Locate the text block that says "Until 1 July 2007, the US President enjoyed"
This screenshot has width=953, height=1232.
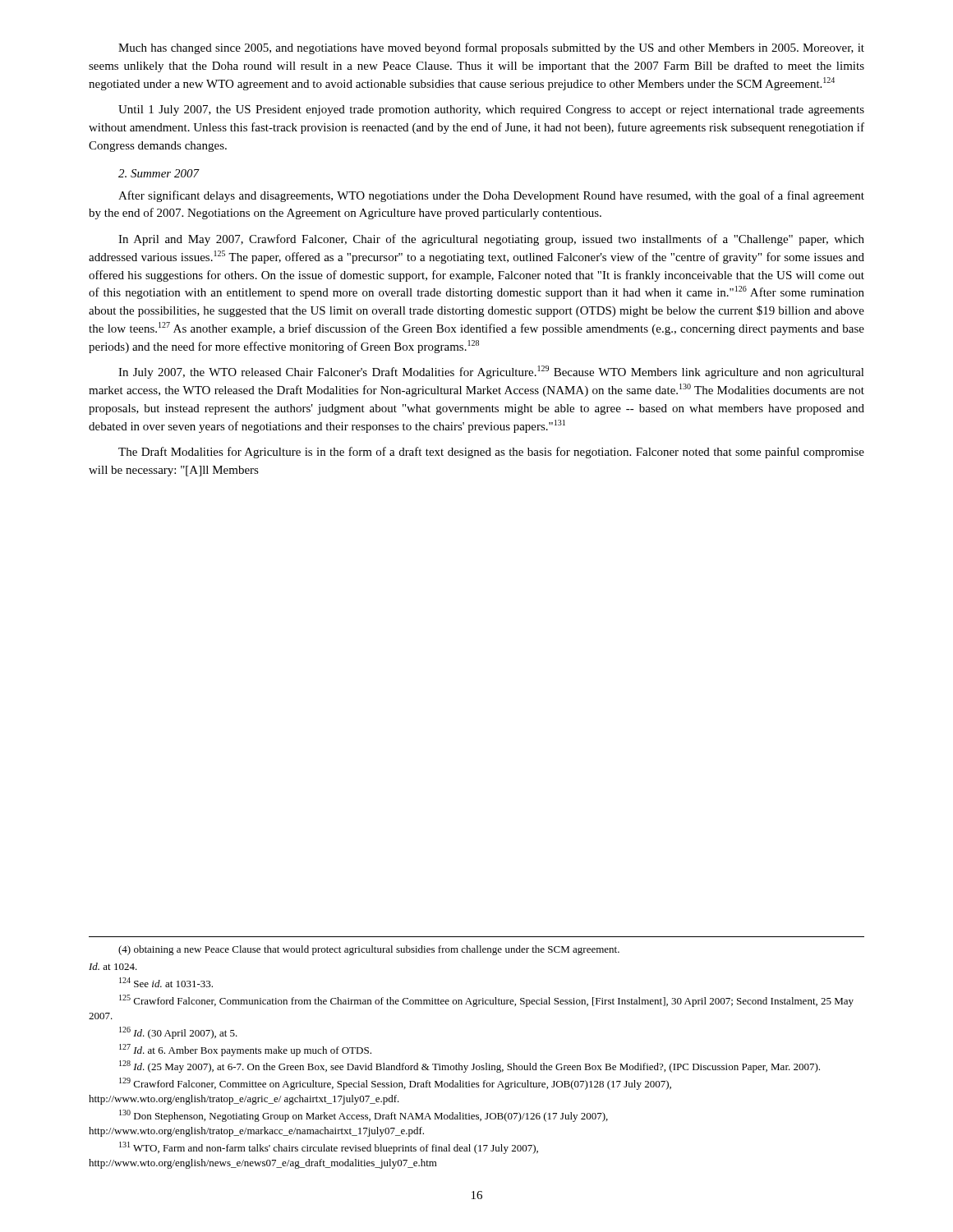476,128
